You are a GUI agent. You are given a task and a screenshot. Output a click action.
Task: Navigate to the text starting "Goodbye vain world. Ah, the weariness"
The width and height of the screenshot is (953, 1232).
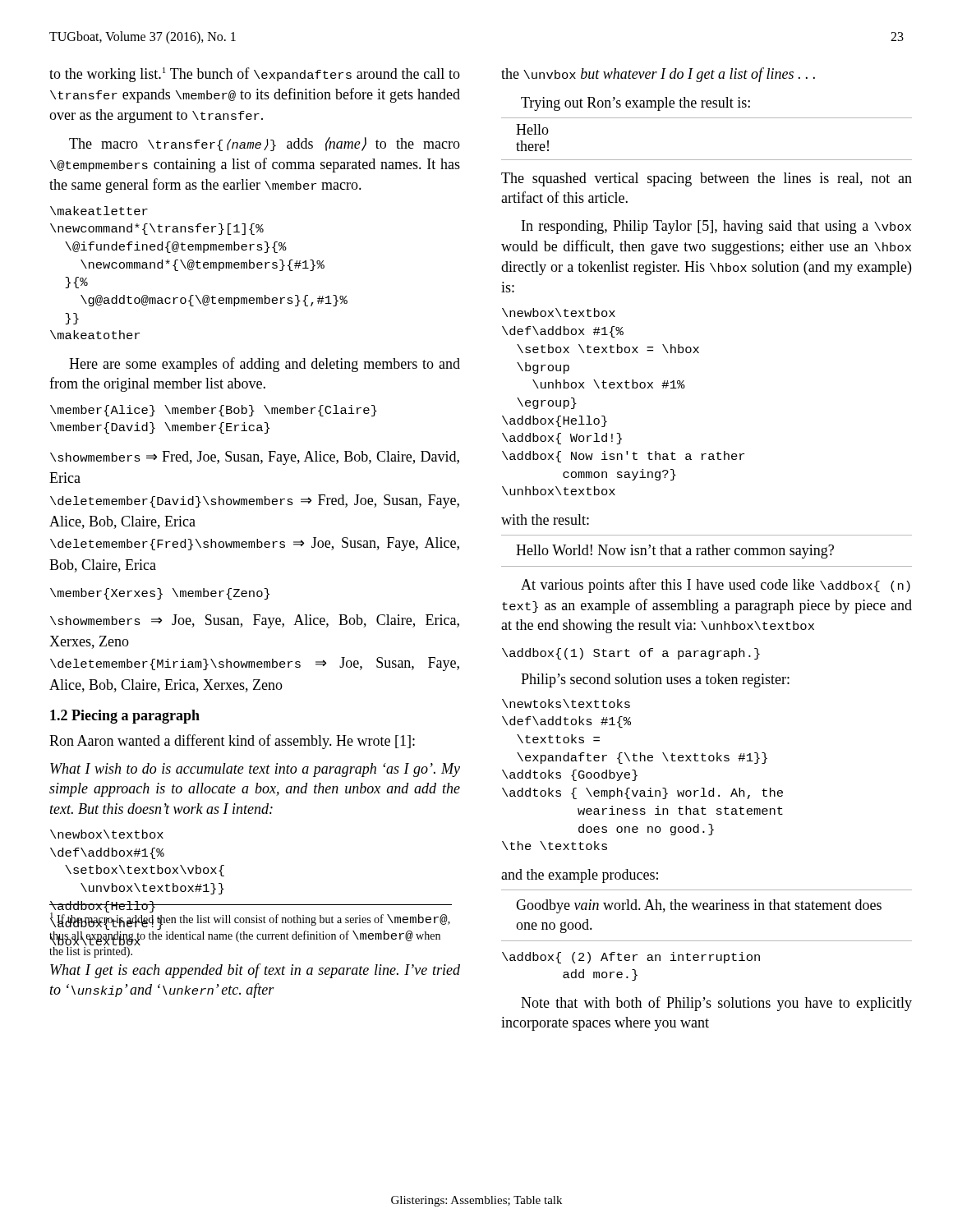tap(707, 915)
